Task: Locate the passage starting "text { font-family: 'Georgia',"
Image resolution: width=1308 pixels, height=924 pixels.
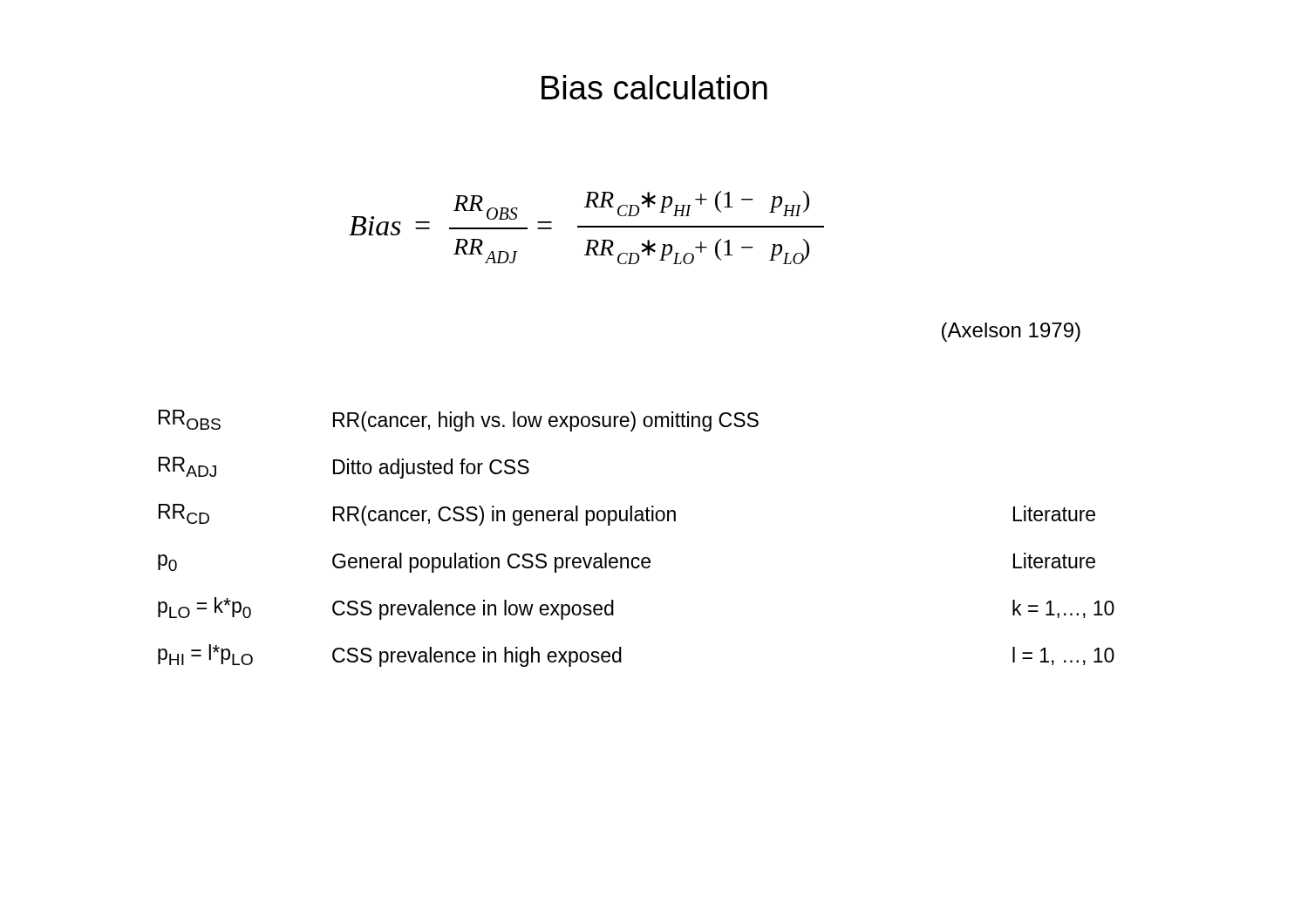Action: [654, 227]
